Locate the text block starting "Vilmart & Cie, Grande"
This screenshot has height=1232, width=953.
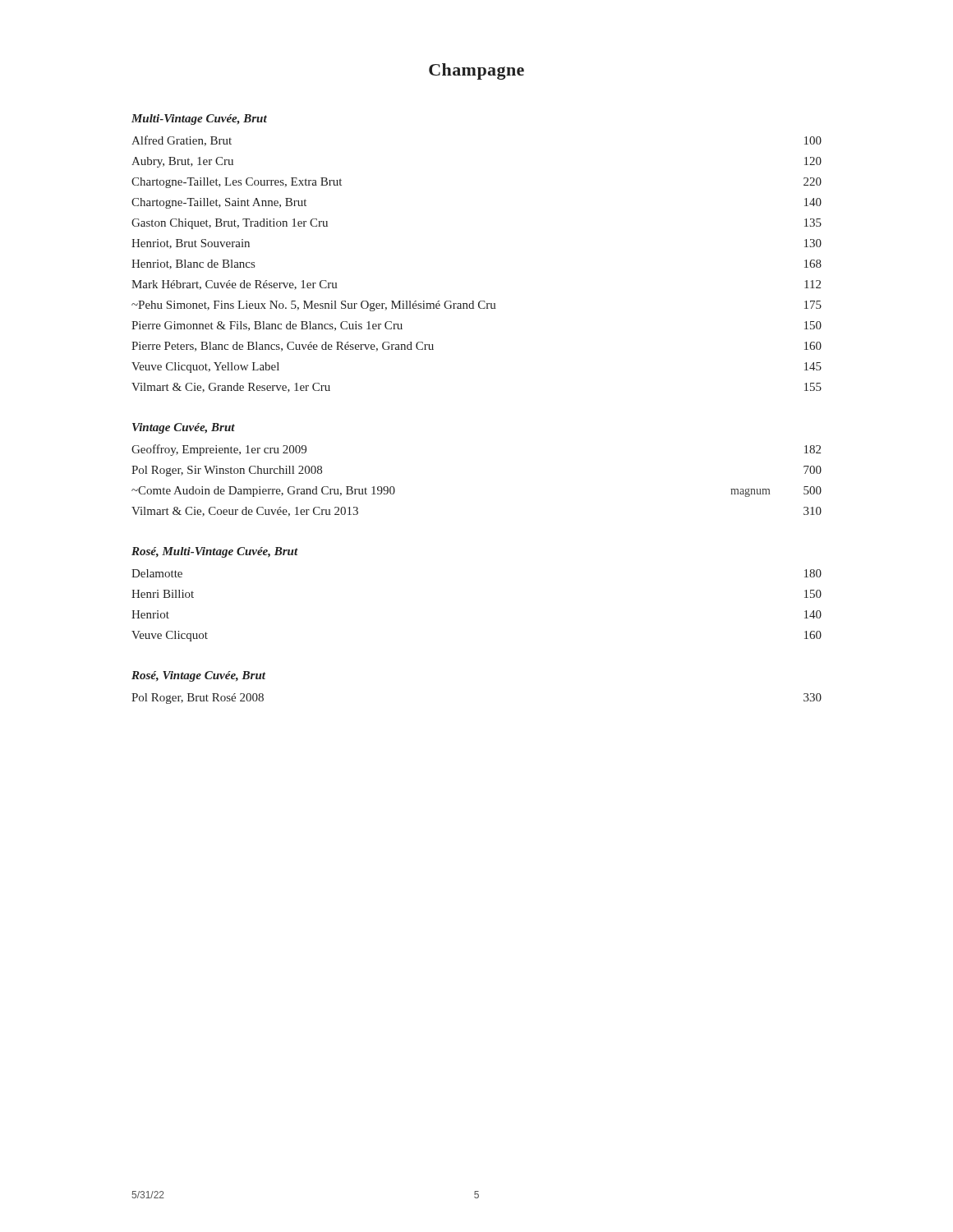[238, 387]
